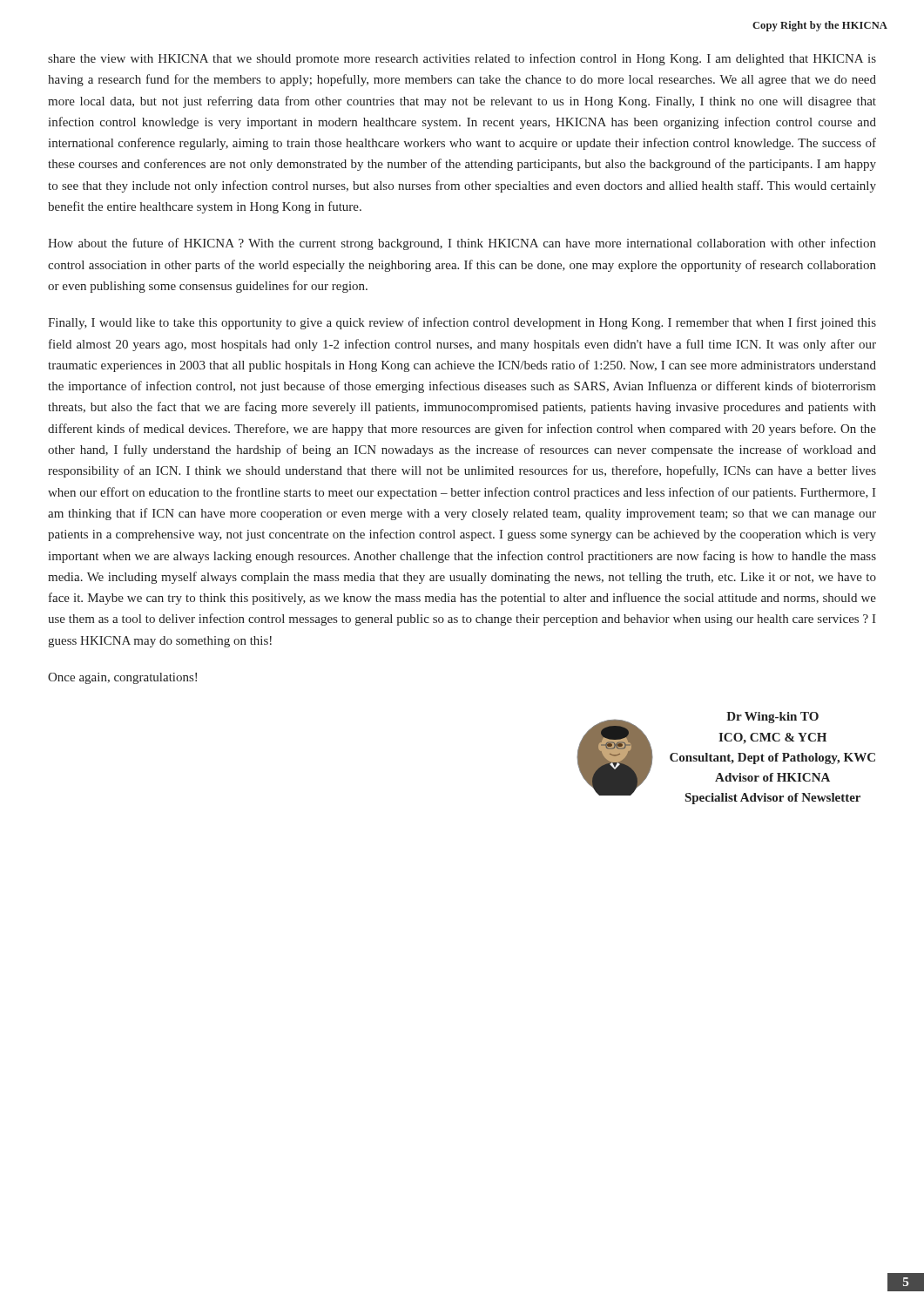Image resolution: width=924 pixels, height=1307 pixels.
Task: Point to the block beginning "Finally, I would"
Action: pos(462,481)
